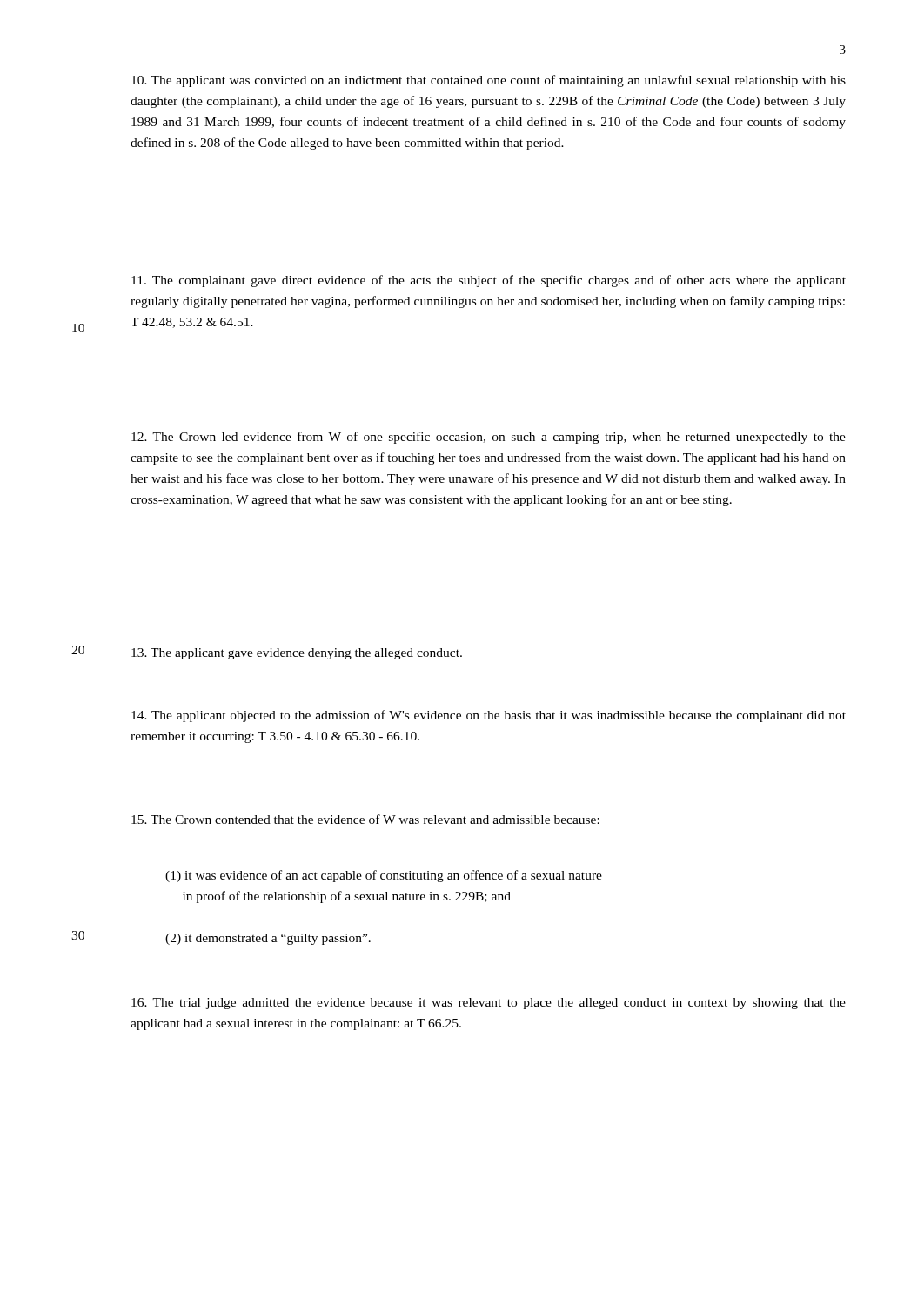Select the block starting "The Crown contended that the evidence"
The image size is (924, 1305).
(x=365, y=819)
